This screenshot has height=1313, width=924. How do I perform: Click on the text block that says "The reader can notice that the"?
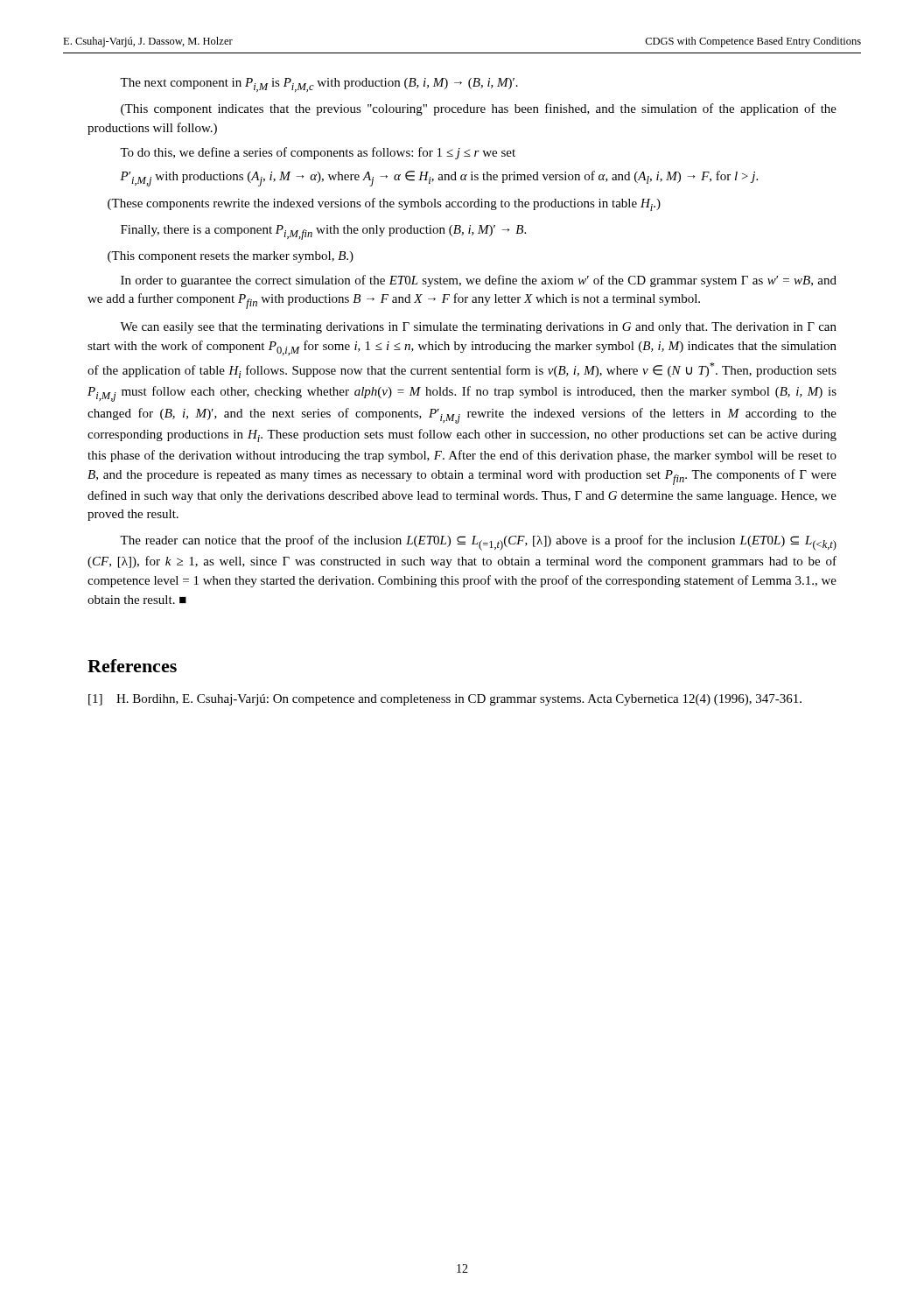click(462, 571)
